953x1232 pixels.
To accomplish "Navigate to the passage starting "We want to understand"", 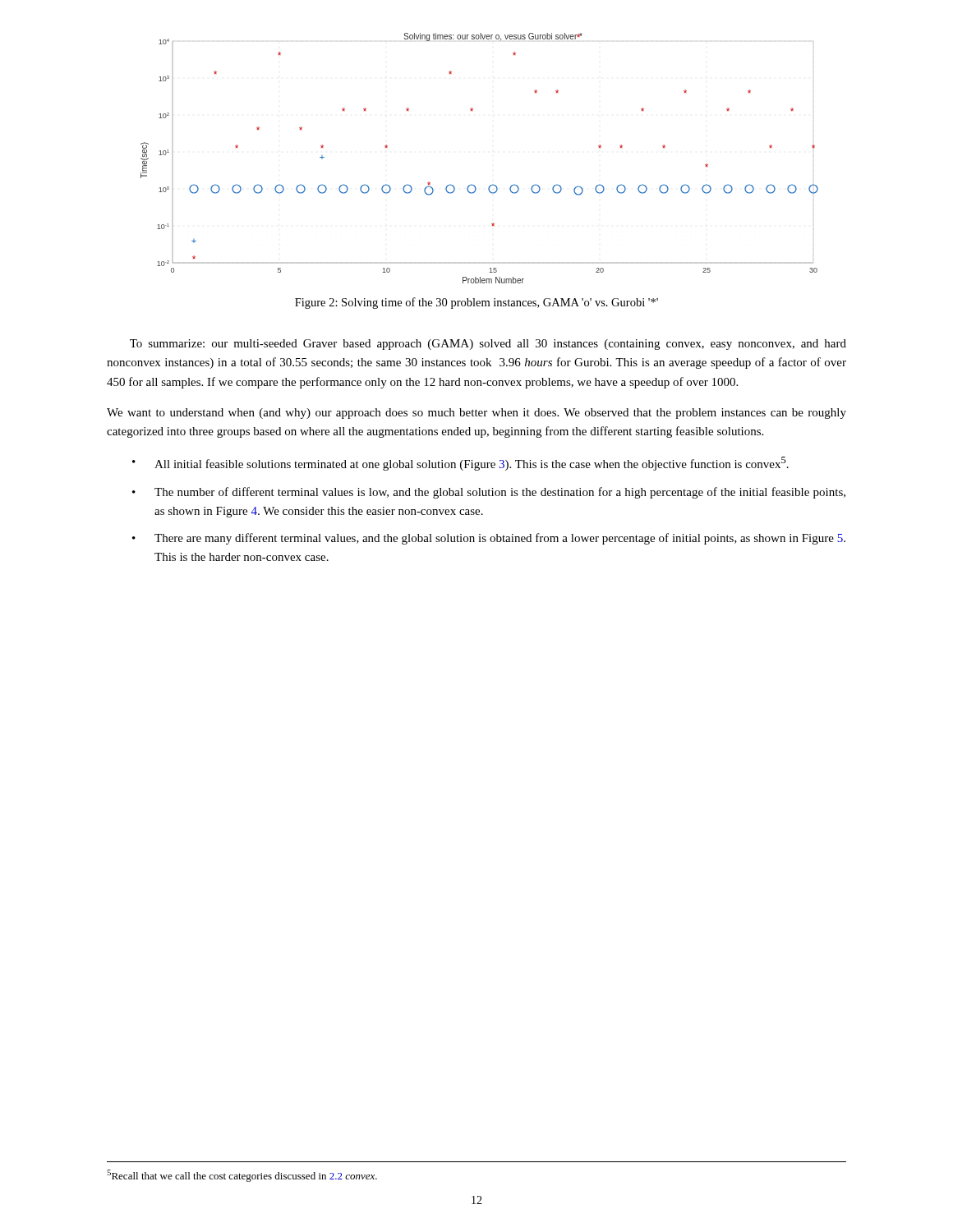I will tap(476, 422).
